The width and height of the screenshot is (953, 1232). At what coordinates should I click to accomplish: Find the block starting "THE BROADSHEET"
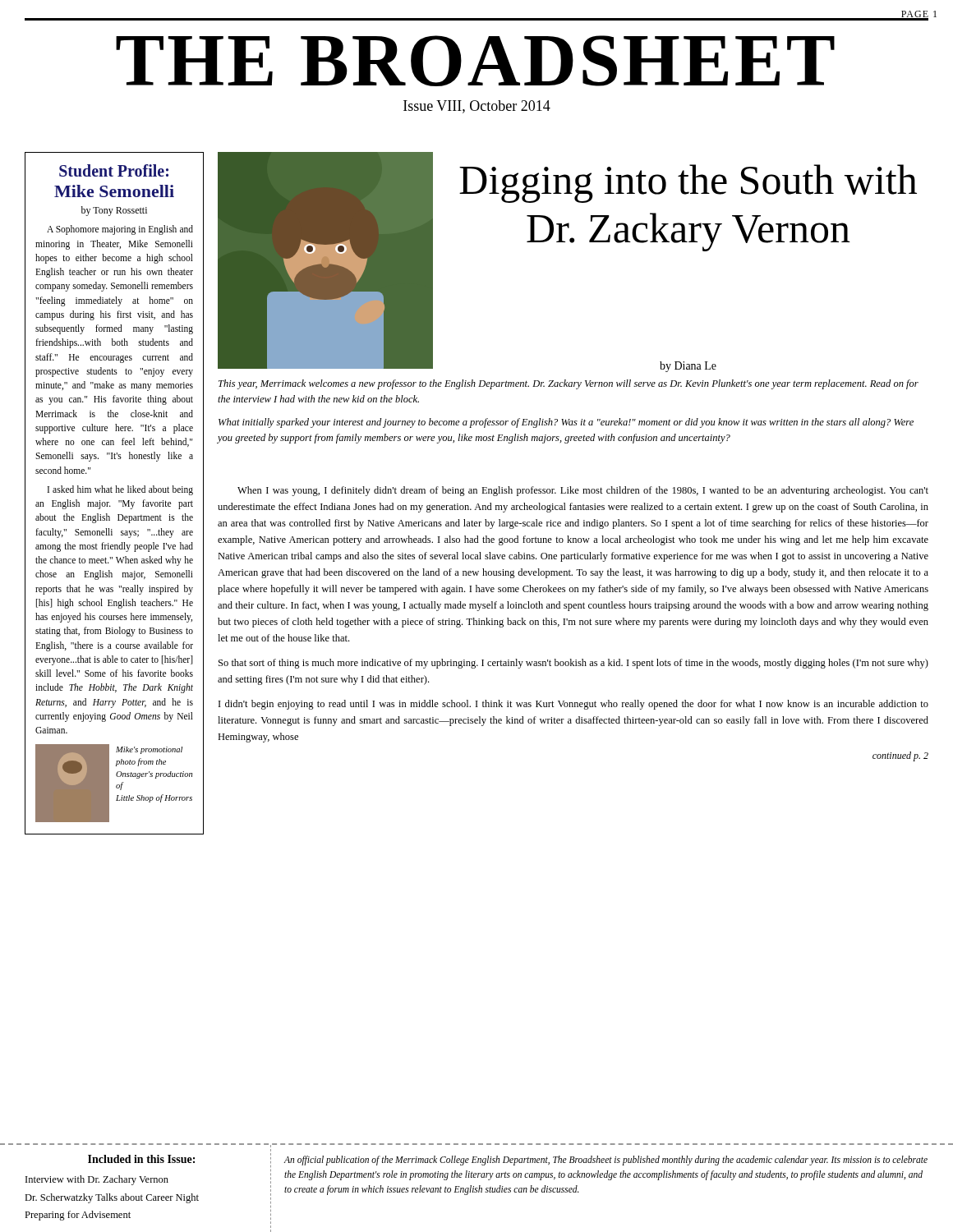tap(476, 61)
